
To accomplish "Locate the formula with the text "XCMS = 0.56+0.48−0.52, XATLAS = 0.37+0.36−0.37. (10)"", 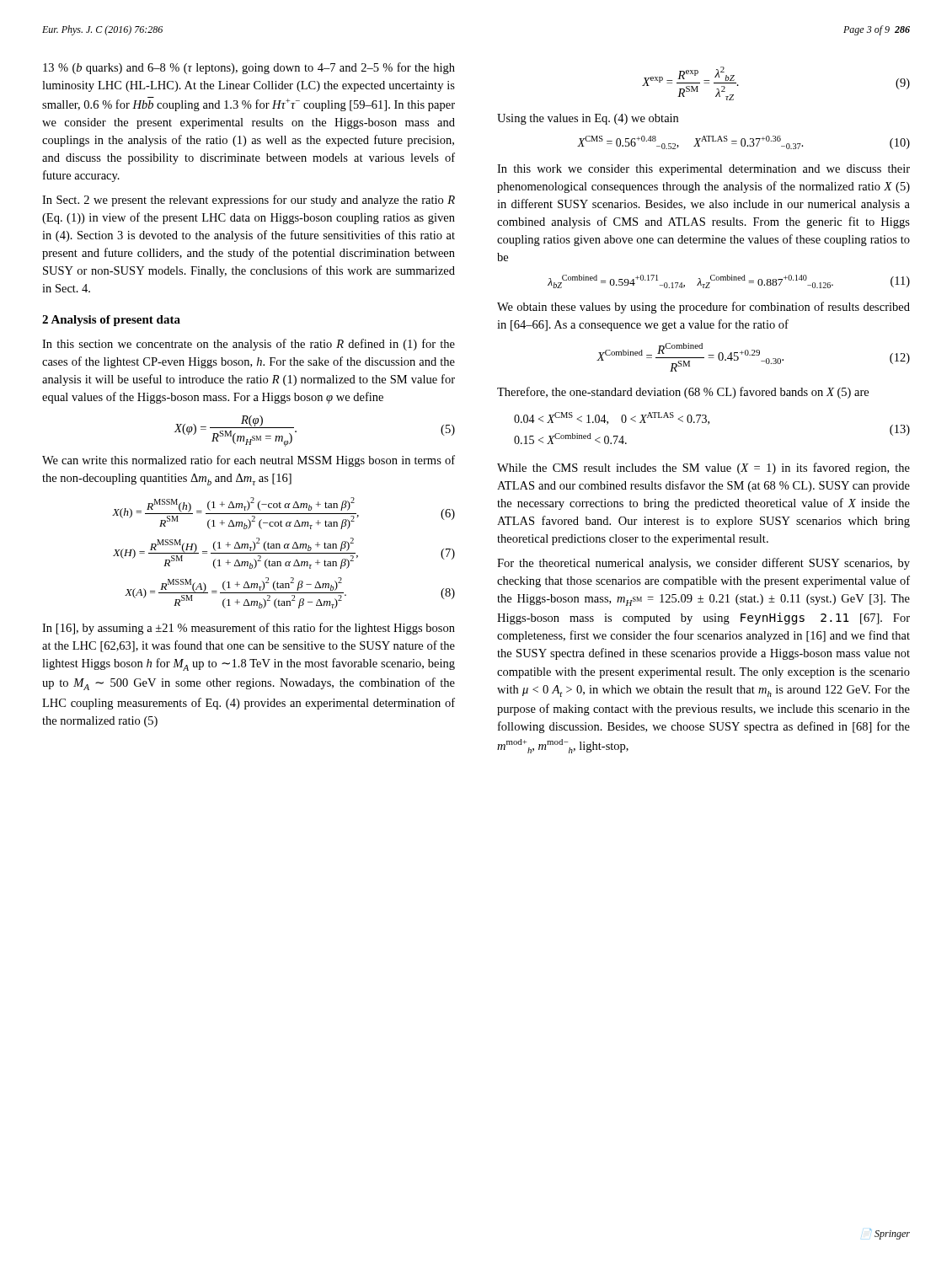I will (x=703, y=143).
